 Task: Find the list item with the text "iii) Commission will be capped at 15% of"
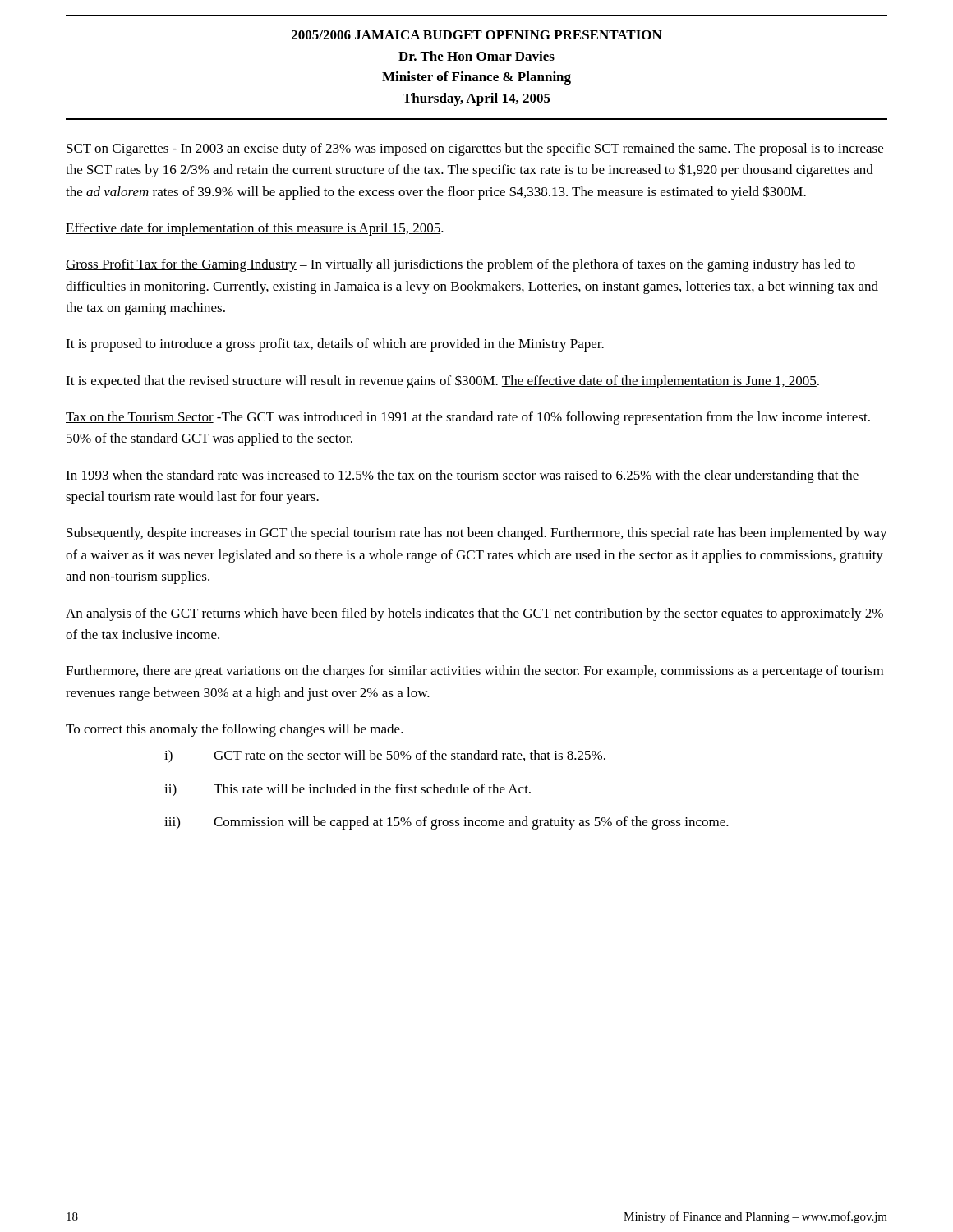pyautogui.click(x=526, y=822)
